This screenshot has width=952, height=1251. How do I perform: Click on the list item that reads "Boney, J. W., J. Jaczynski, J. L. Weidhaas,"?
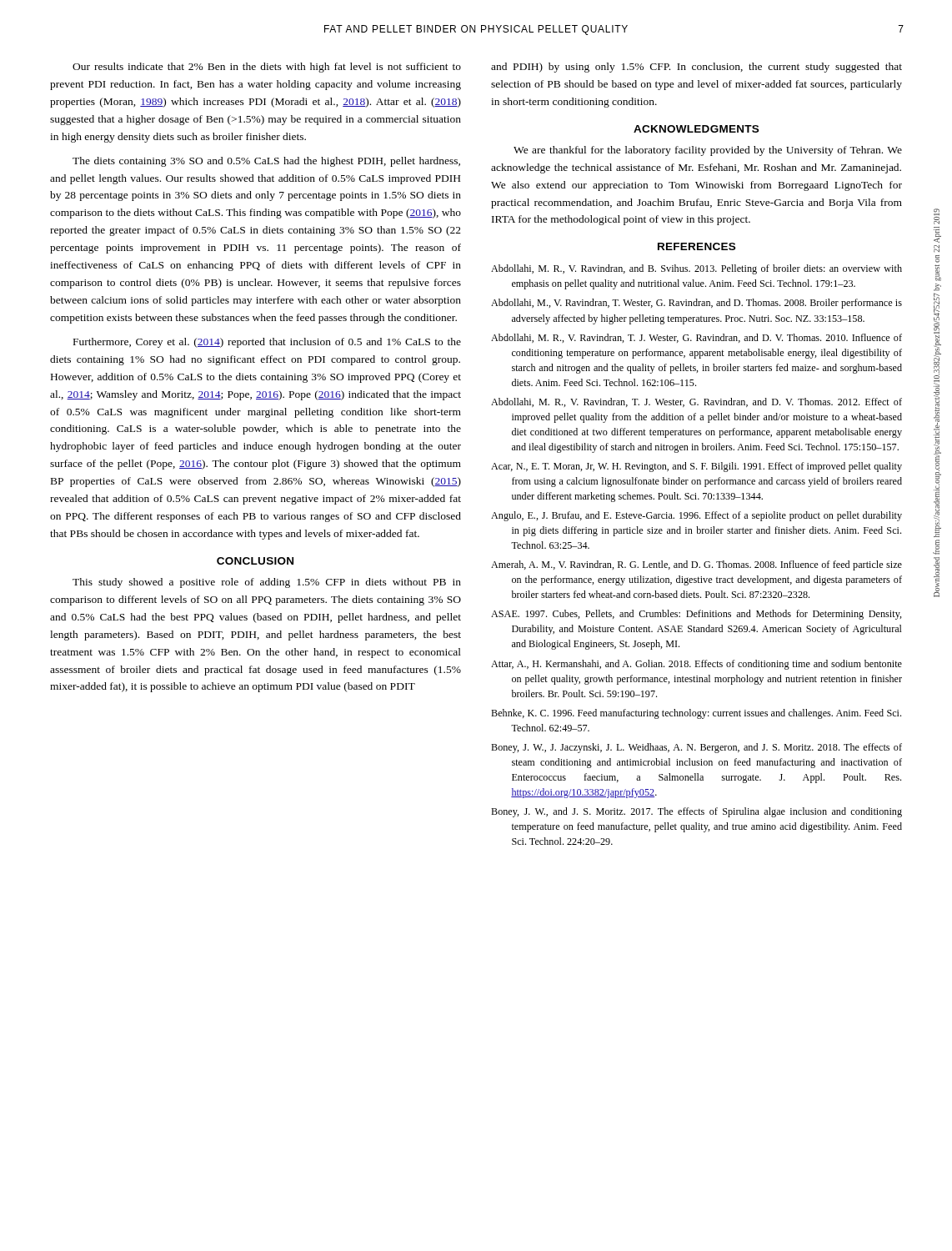coord(697,770)
